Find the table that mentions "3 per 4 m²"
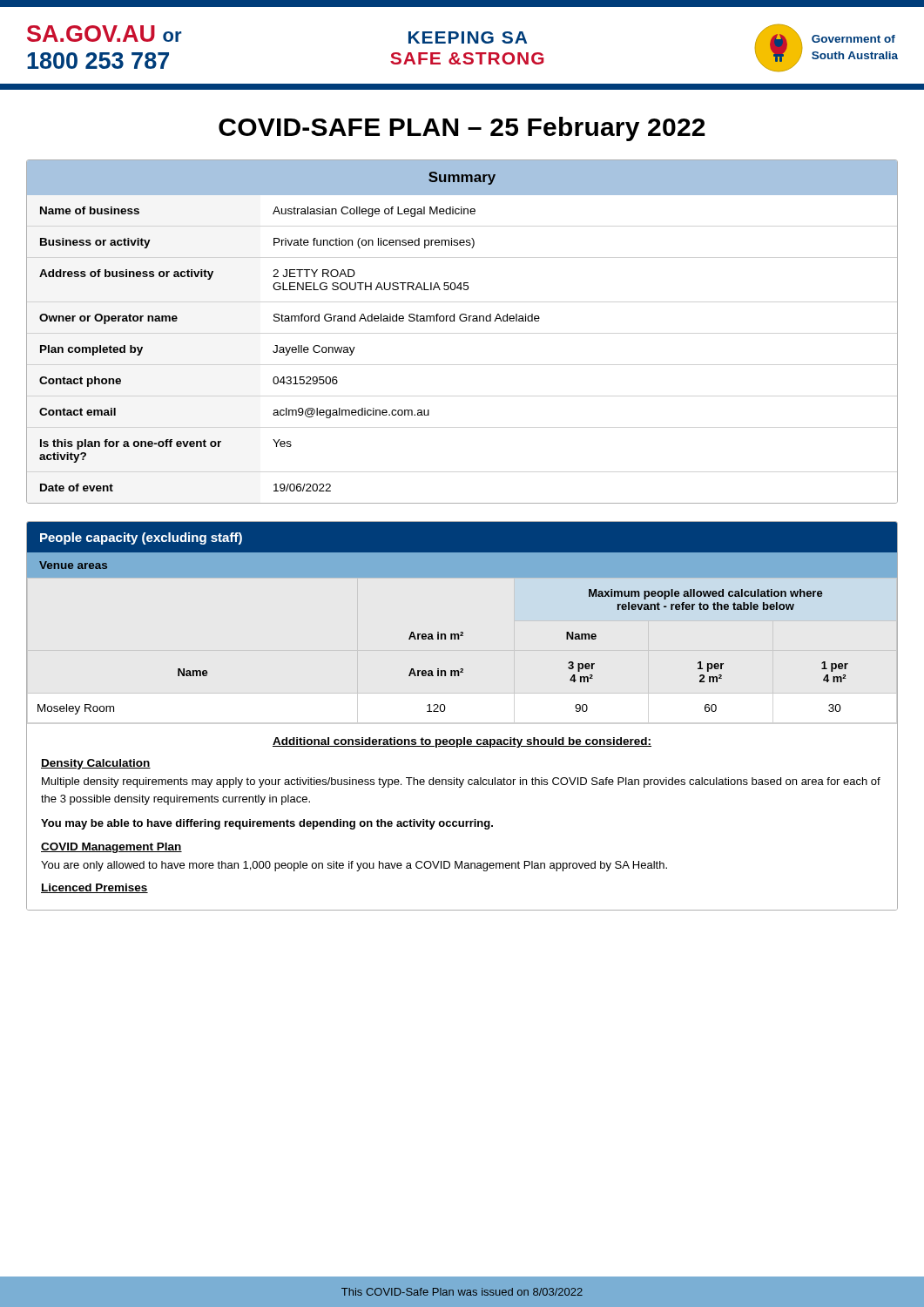 (462, 651)
